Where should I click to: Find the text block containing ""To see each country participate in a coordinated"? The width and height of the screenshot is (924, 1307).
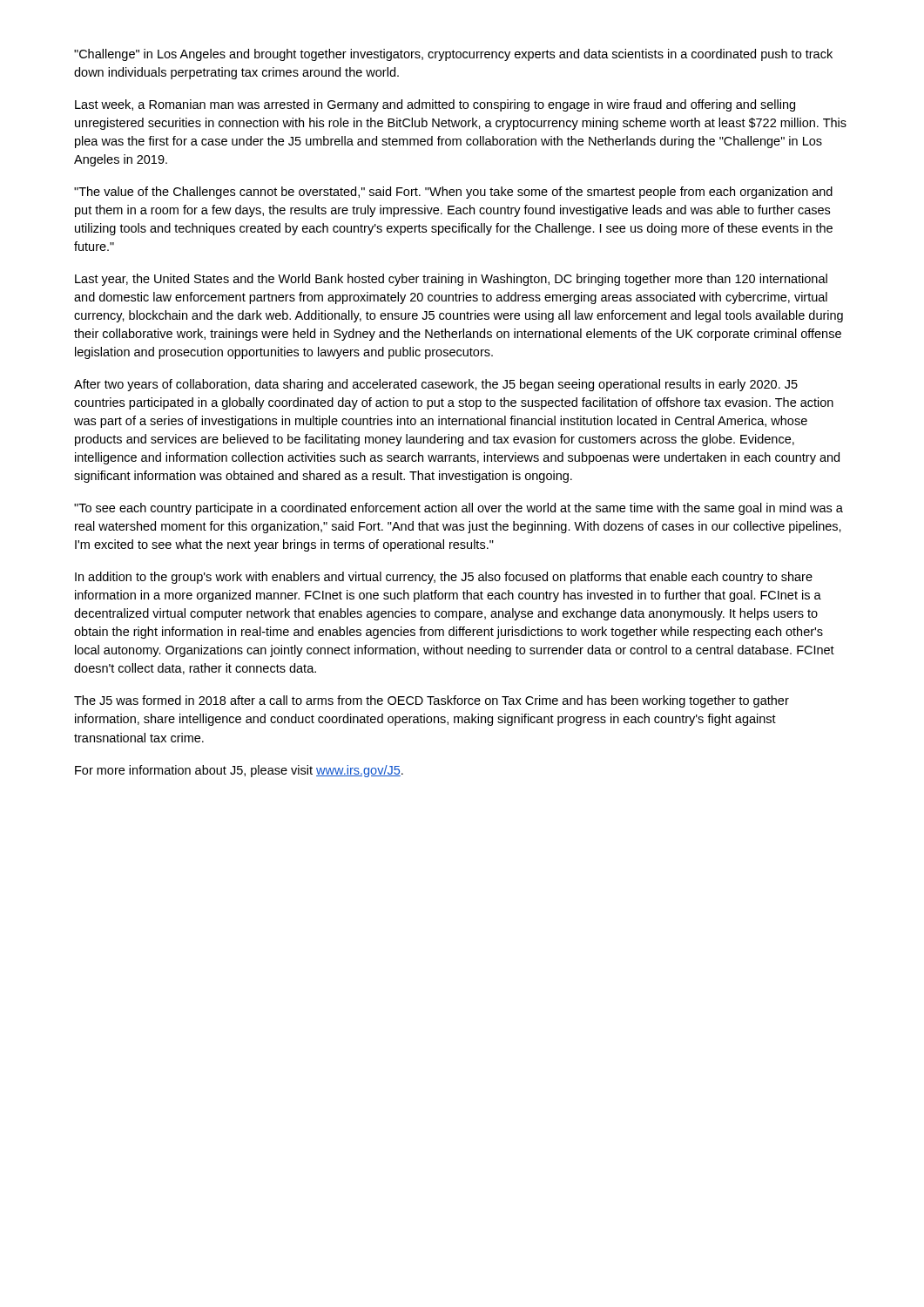[x=458, y=527]
